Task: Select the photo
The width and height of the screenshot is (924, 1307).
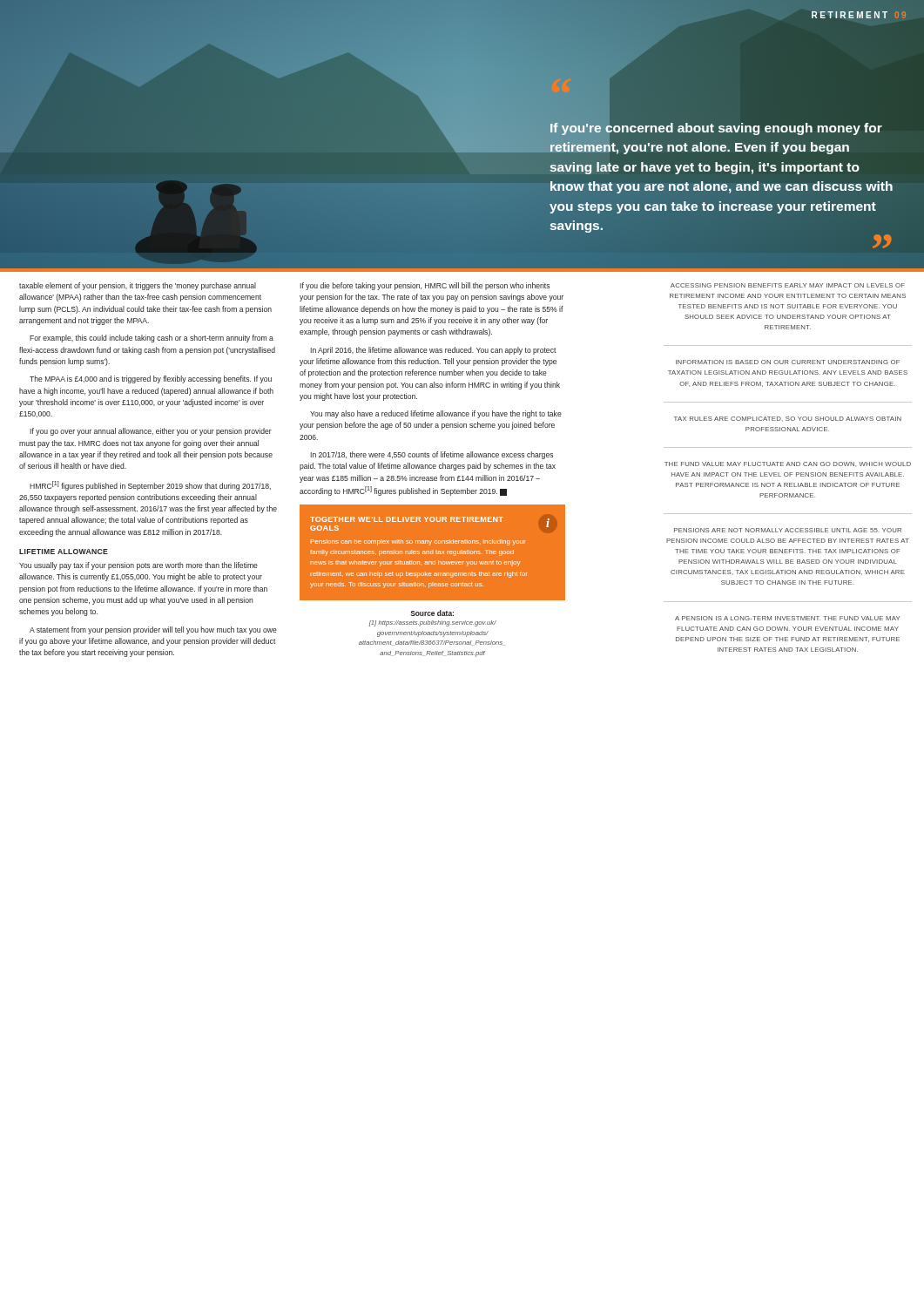Action: tap(462, 135)
